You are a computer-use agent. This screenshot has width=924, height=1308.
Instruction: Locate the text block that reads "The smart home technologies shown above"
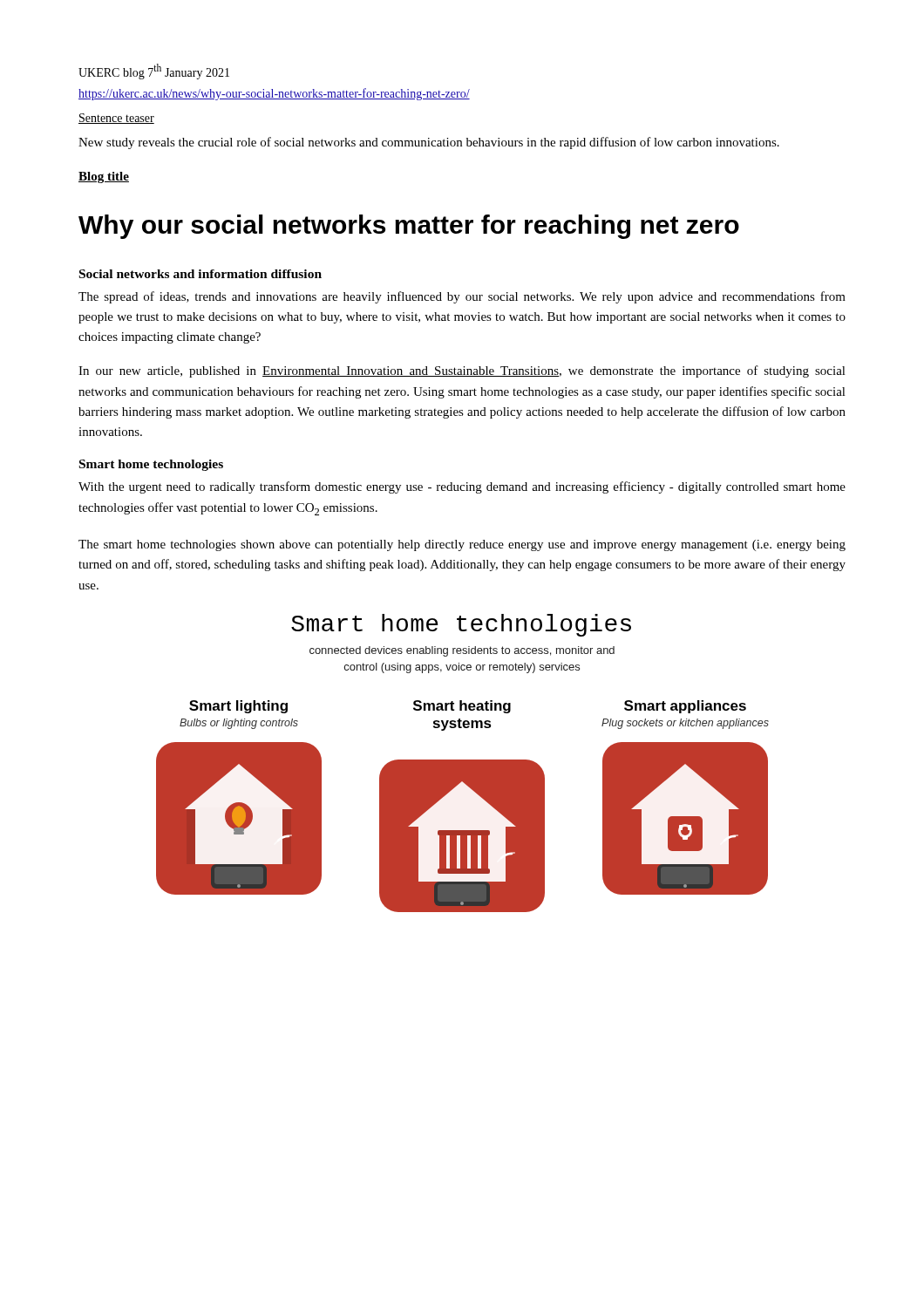pyautogui.click(x=462, y=564)
